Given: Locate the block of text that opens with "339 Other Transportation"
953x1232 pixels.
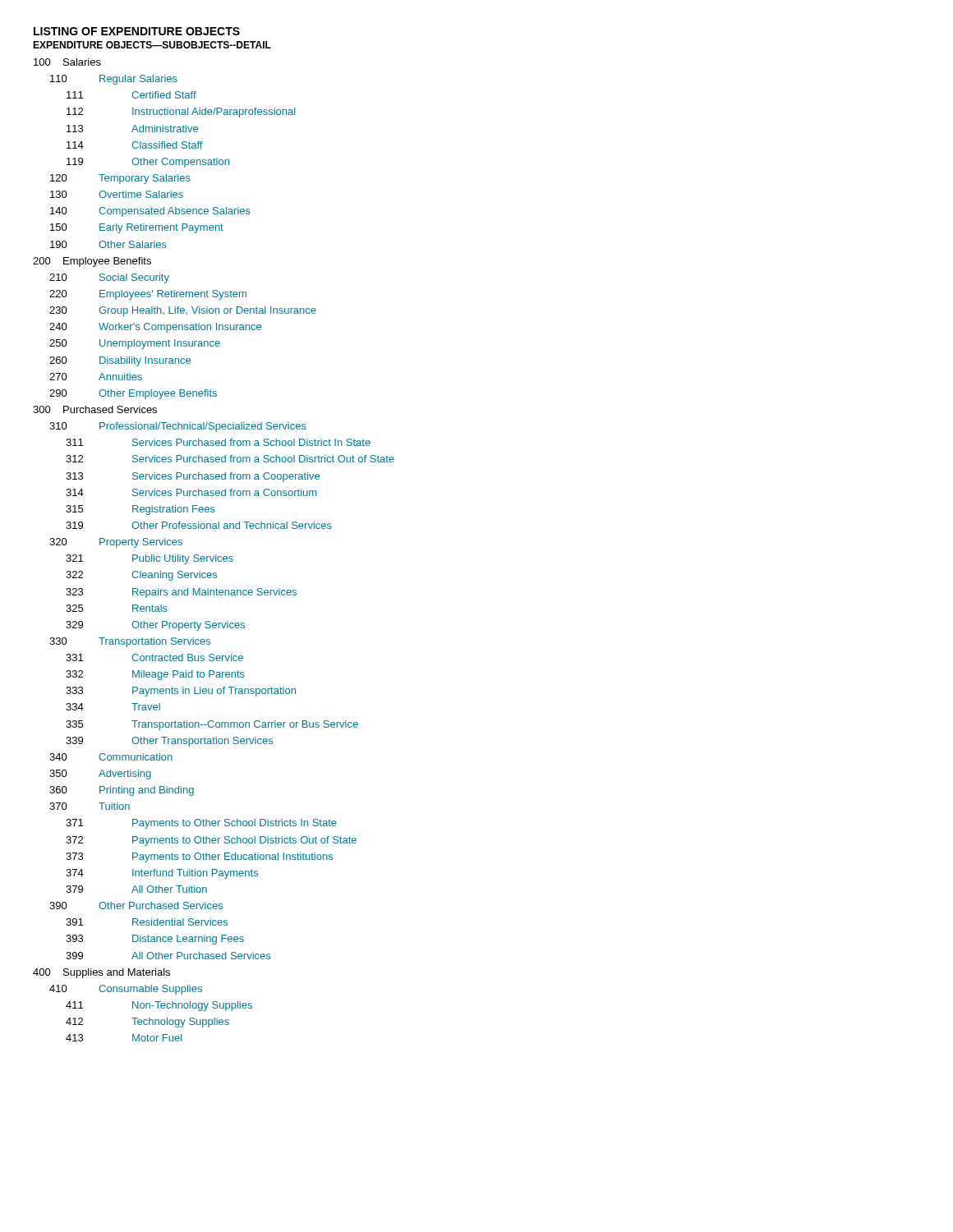Looking at the screenshot, I should coord(153,741).
